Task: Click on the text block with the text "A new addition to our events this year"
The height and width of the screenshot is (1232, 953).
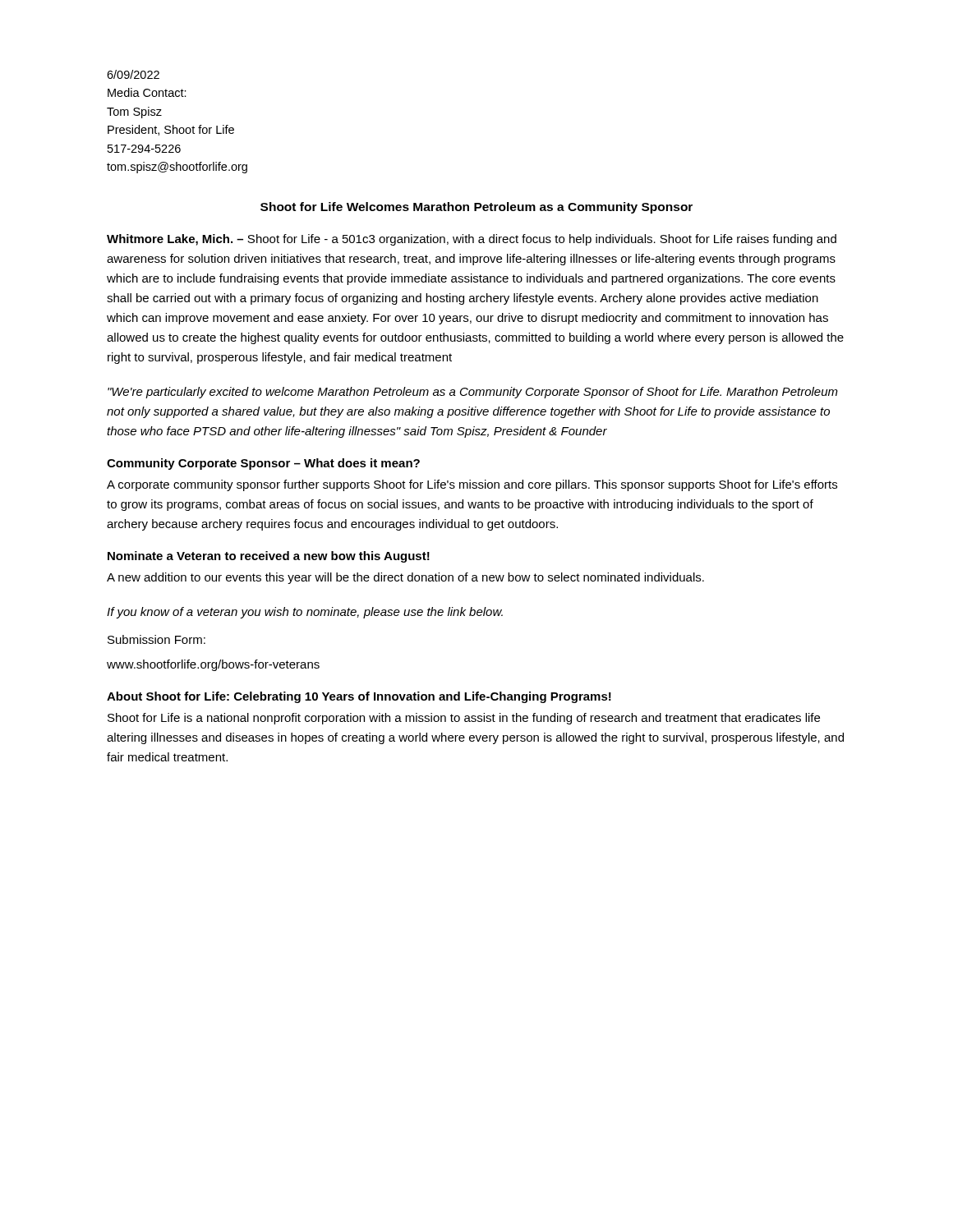Action: pos(406,577)
